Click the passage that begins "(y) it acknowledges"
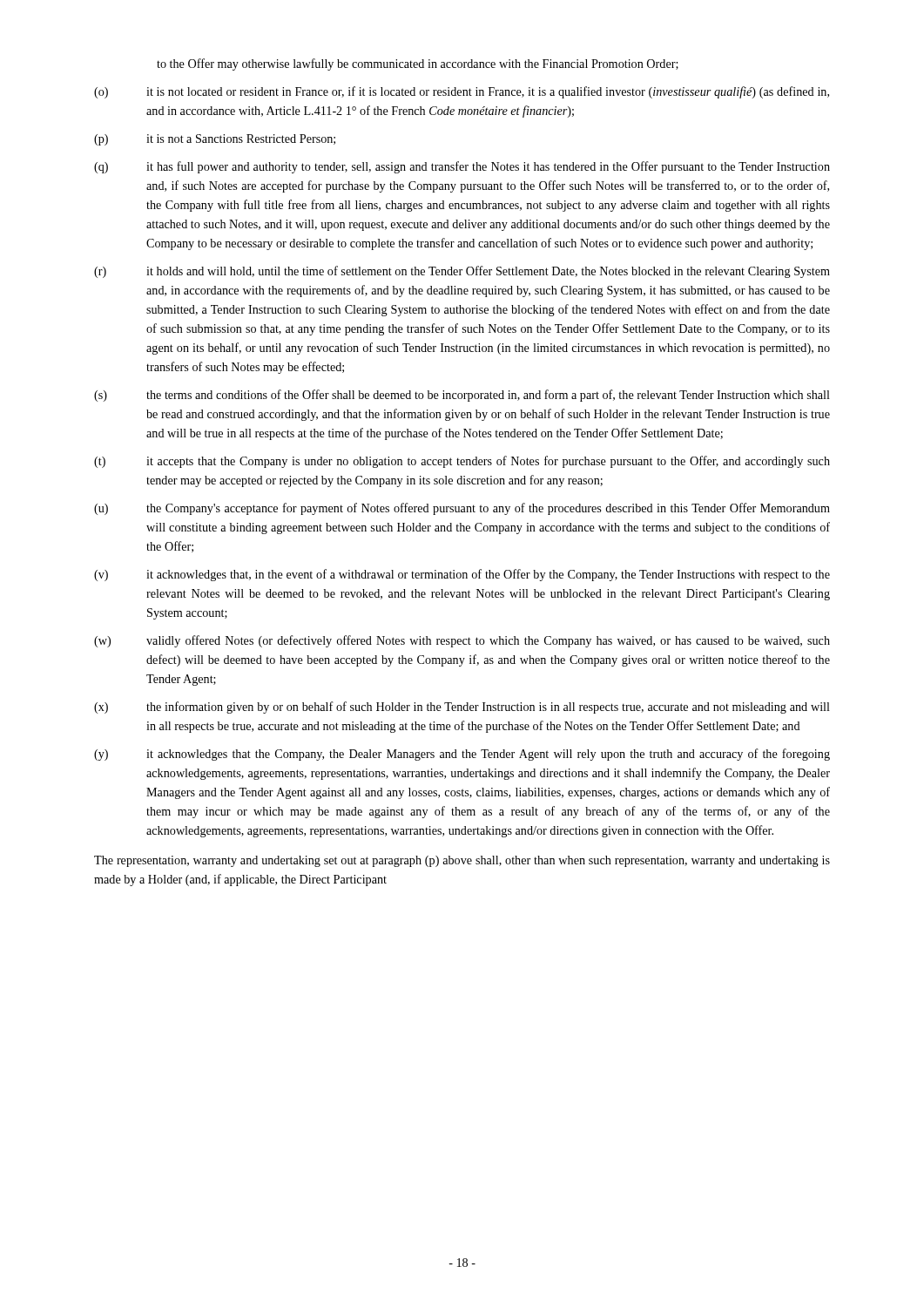Viewport: 924px width, 1307px height. point(462,792)
